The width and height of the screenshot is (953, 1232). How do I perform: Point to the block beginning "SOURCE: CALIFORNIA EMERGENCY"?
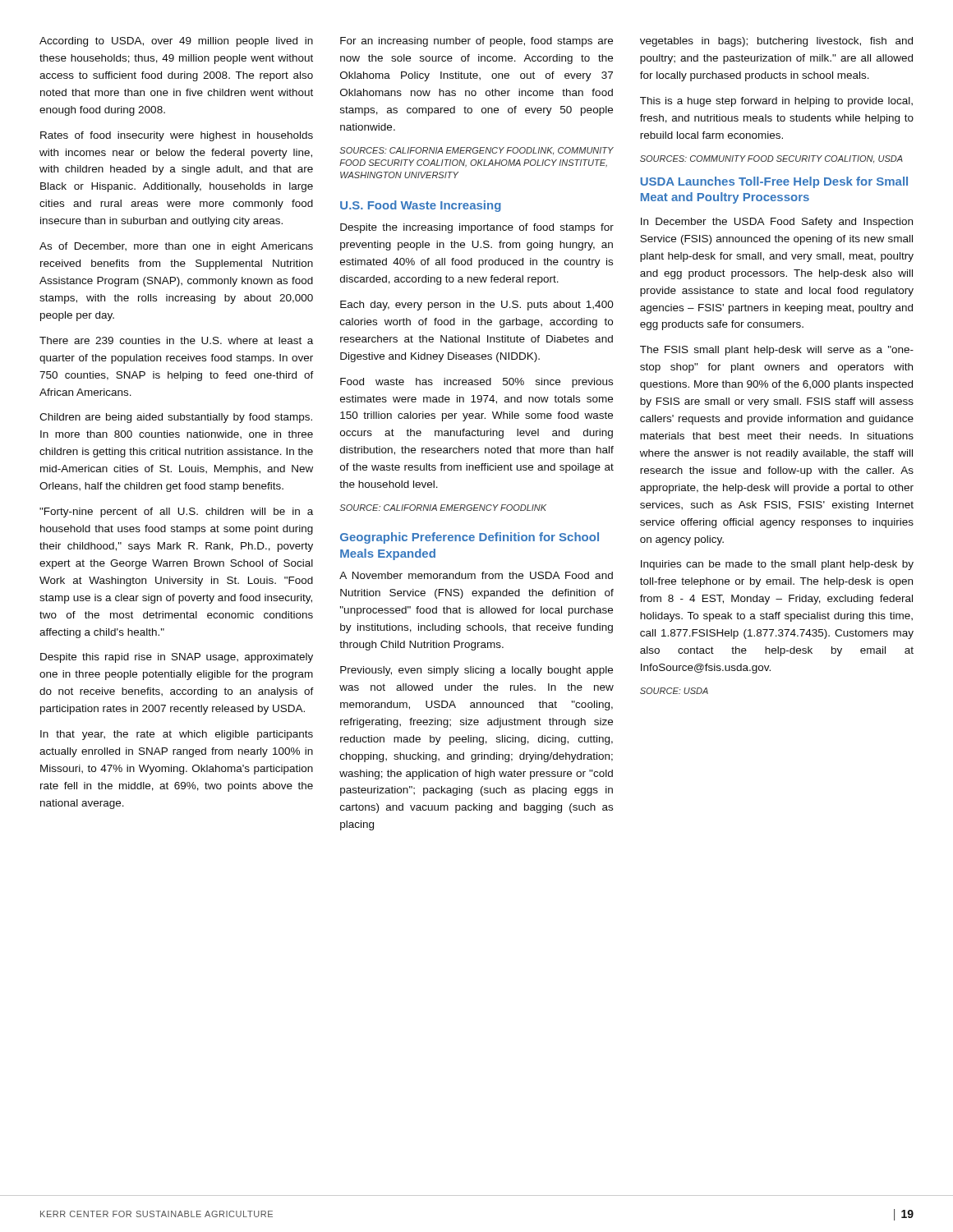coord(443,508)
